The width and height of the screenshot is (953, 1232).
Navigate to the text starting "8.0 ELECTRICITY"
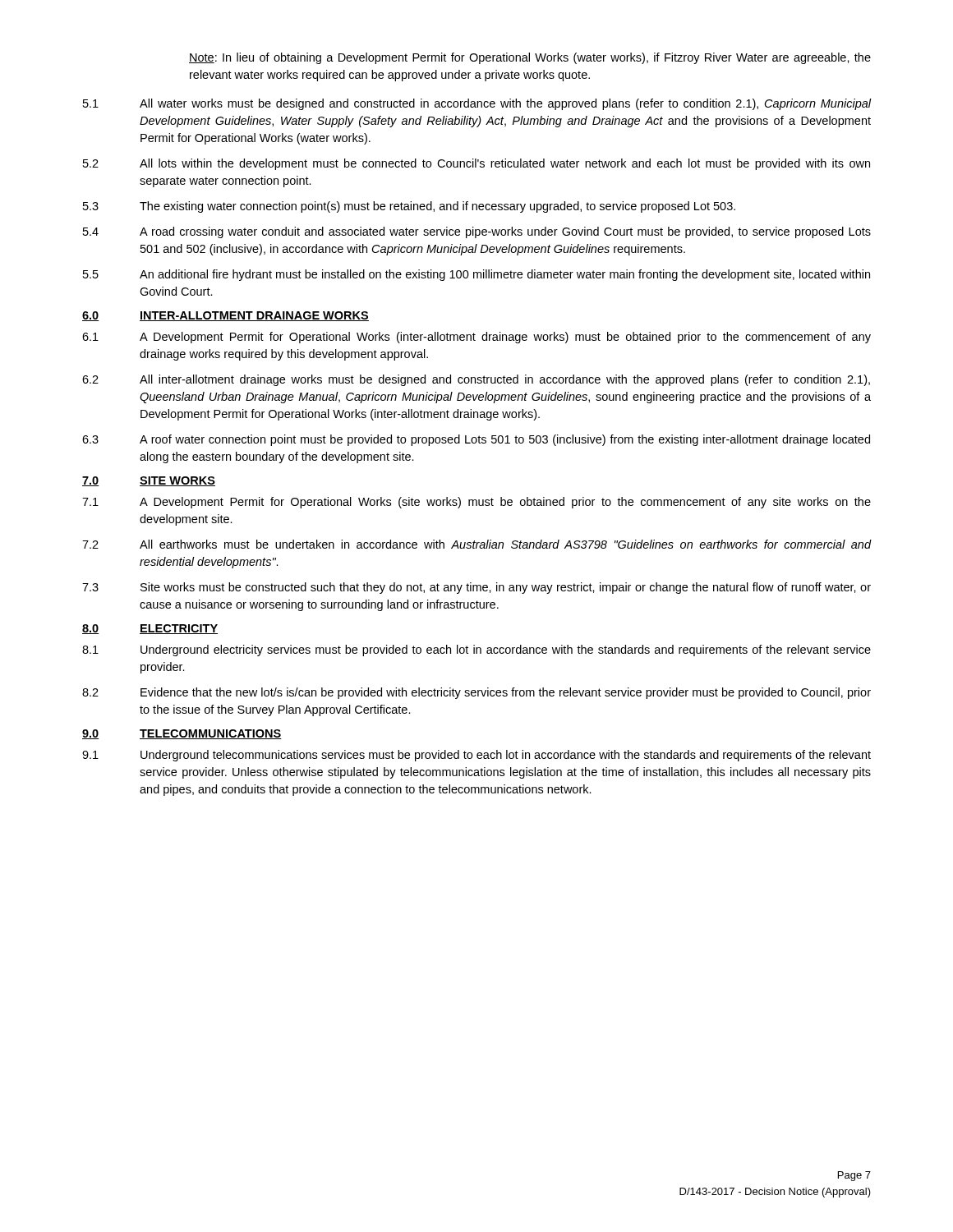[x=150, y=629]
